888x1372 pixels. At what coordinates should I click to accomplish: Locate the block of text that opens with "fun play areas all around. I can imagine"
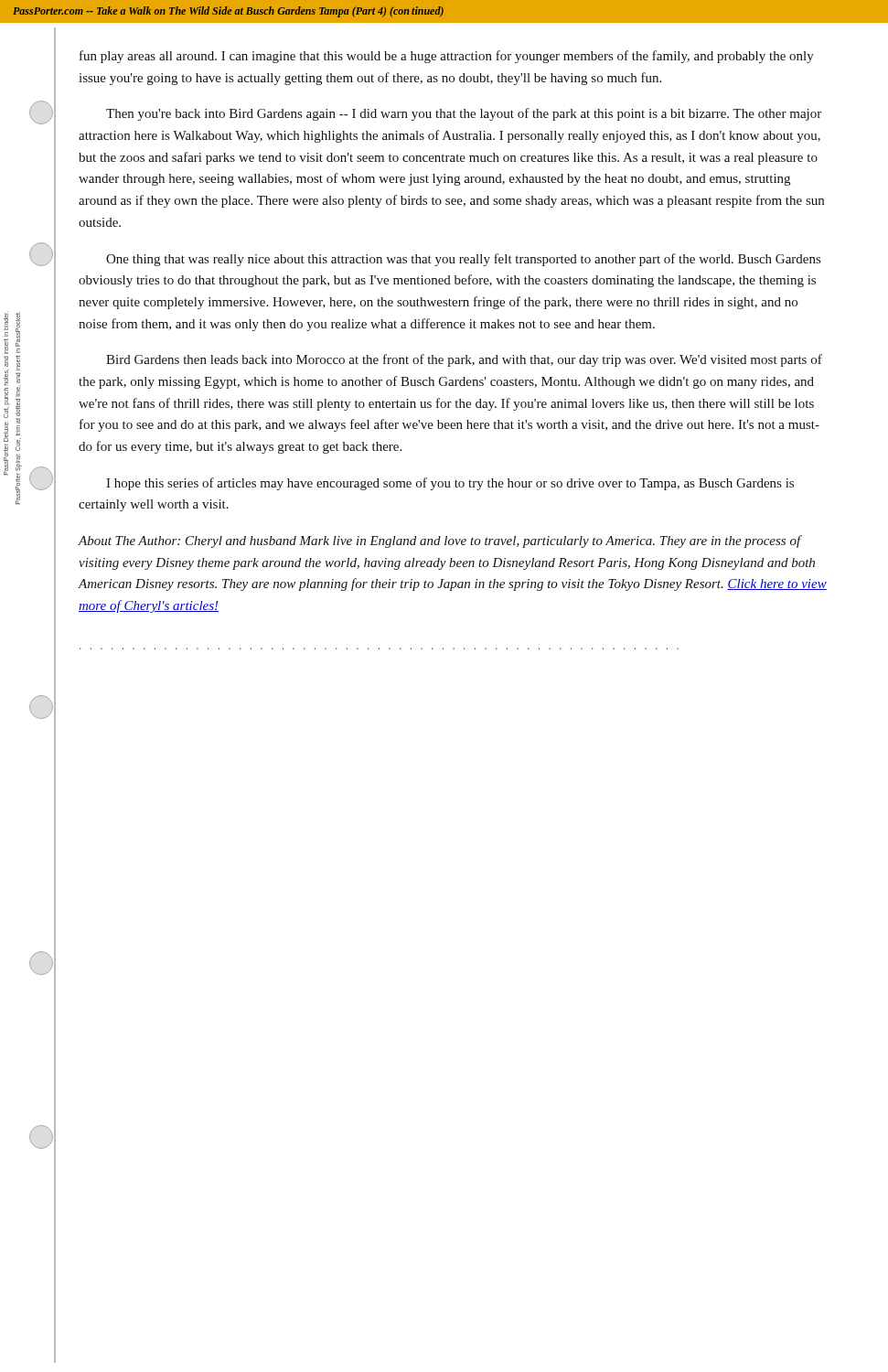point(446,67)
